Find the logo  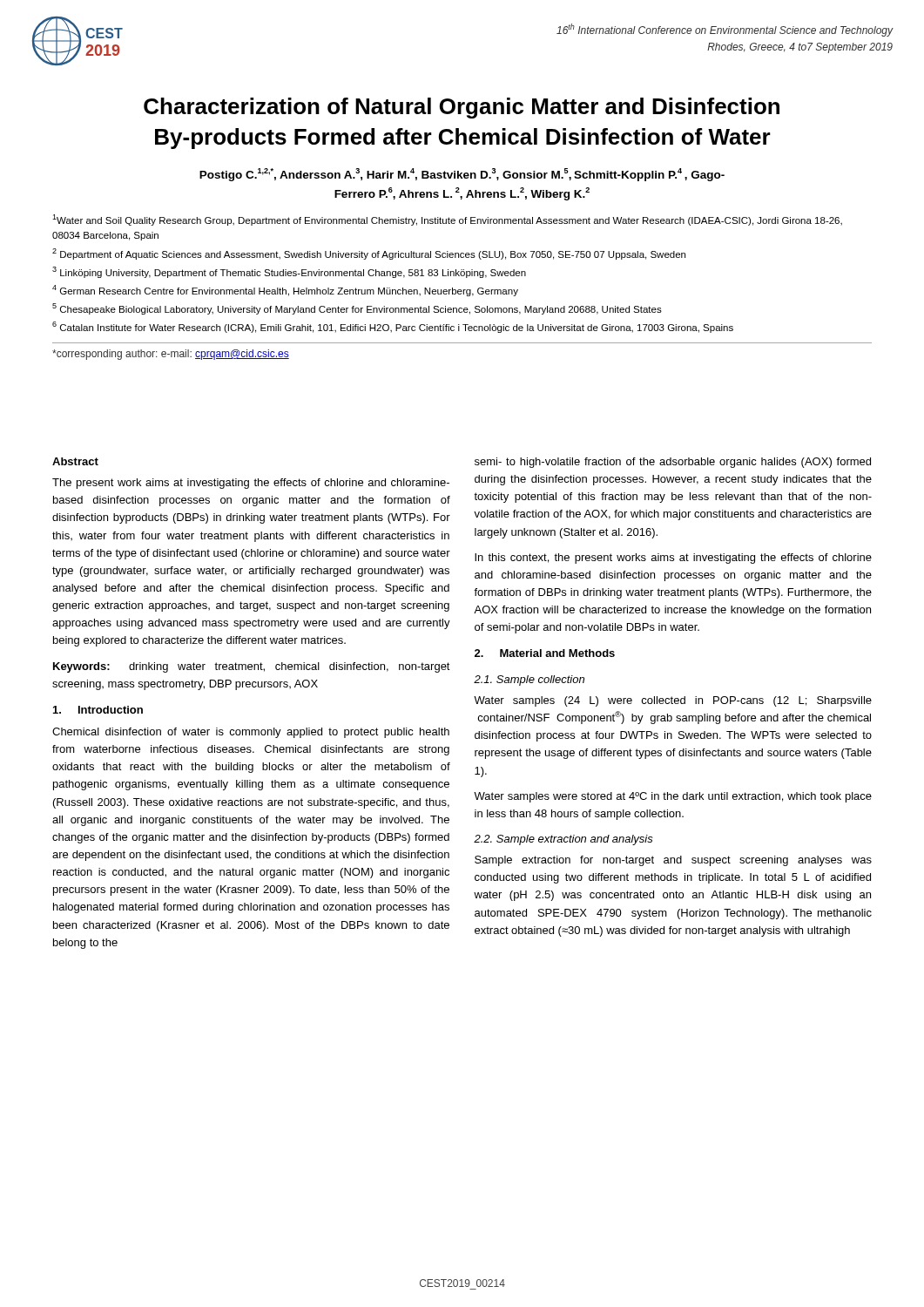coord(79,41)
